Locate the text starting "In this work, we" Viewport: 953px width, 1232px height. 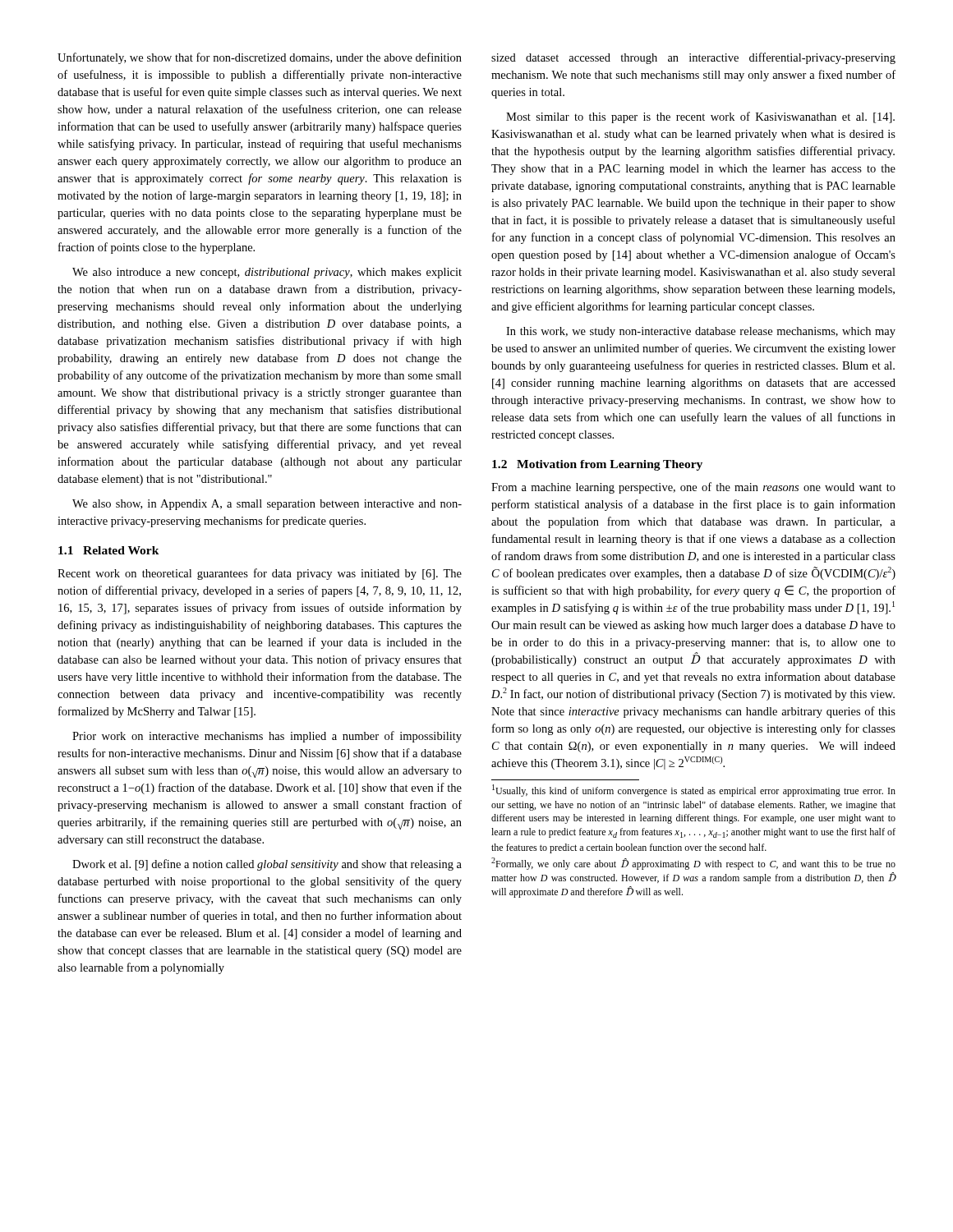pos(693,383)
